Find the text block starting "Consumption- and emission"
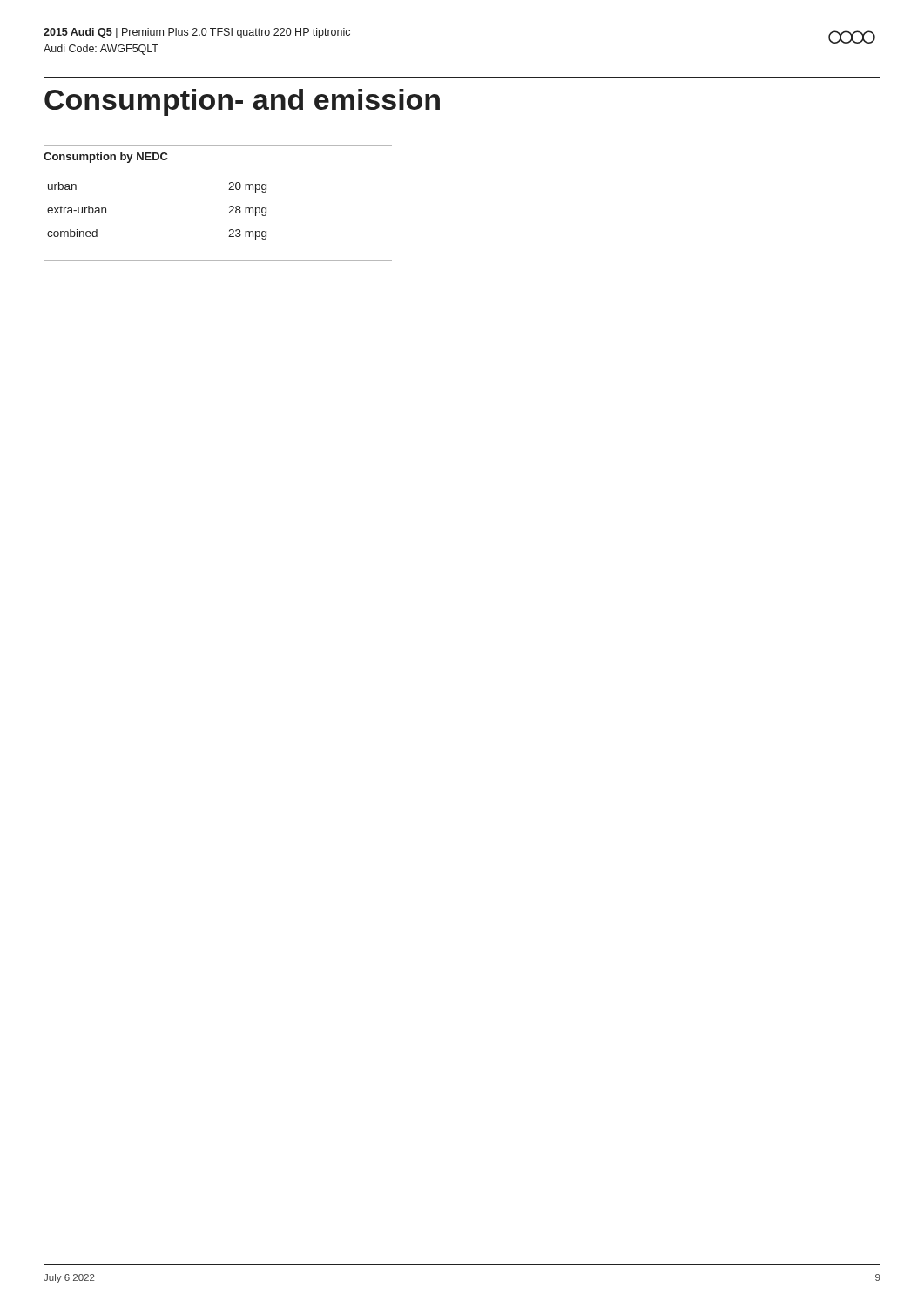The height and width of the screenshot is (1307, 924). (243, 99)
